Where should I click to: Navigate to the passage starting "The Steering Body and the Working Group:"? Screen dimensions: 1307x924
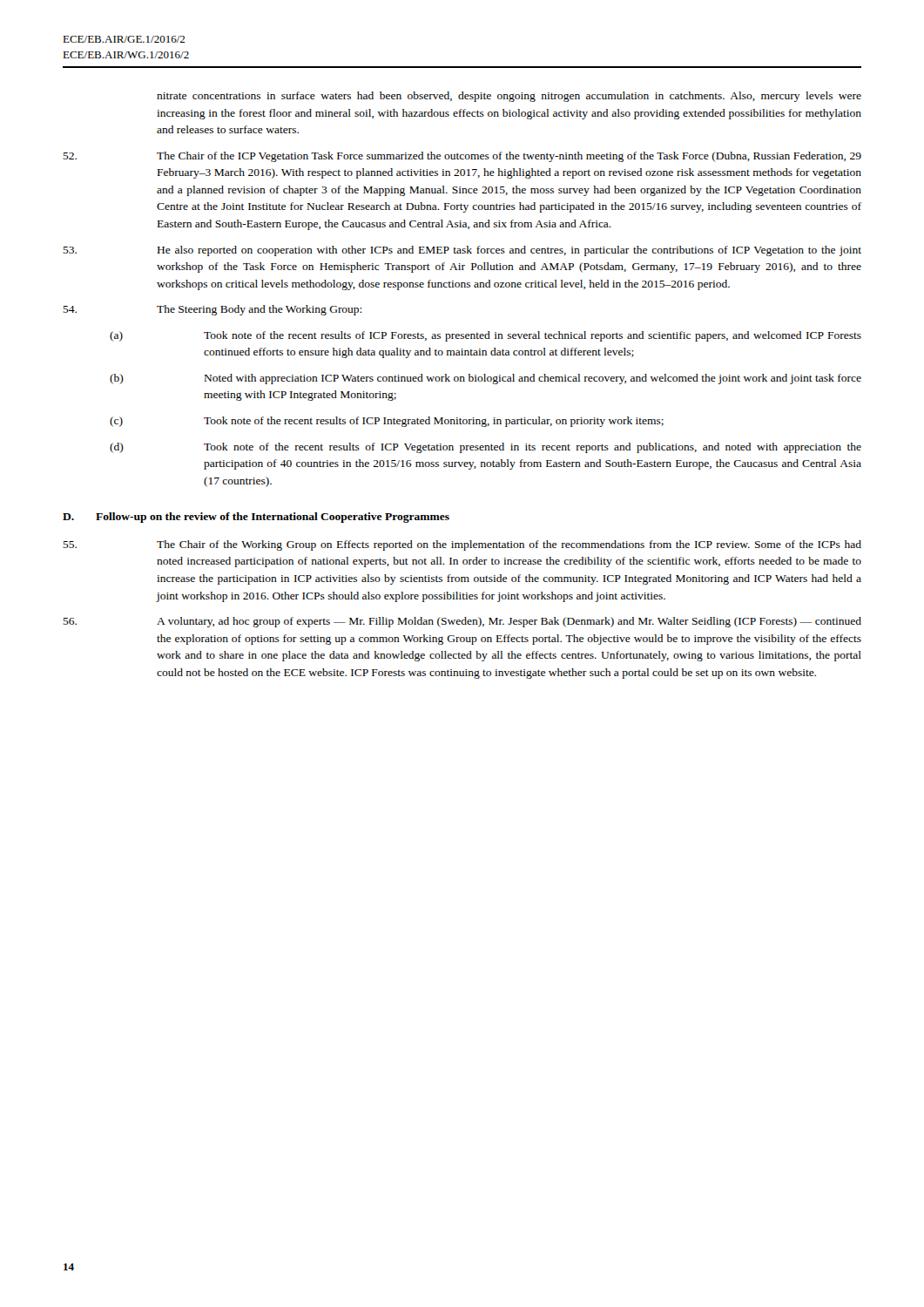(212, 310)
